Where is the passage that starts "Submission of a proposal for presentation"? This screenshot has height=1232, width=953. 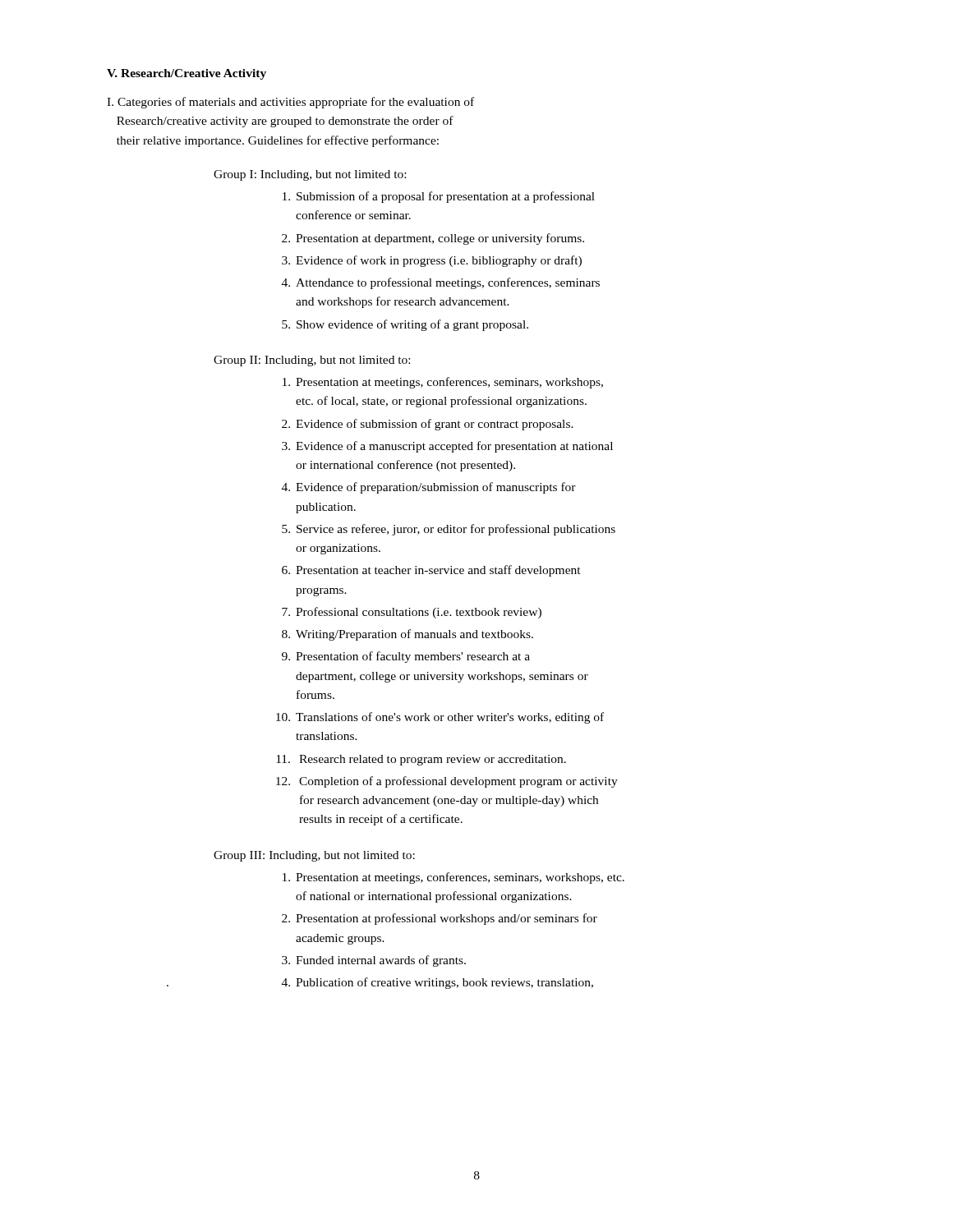coord(555,205)
